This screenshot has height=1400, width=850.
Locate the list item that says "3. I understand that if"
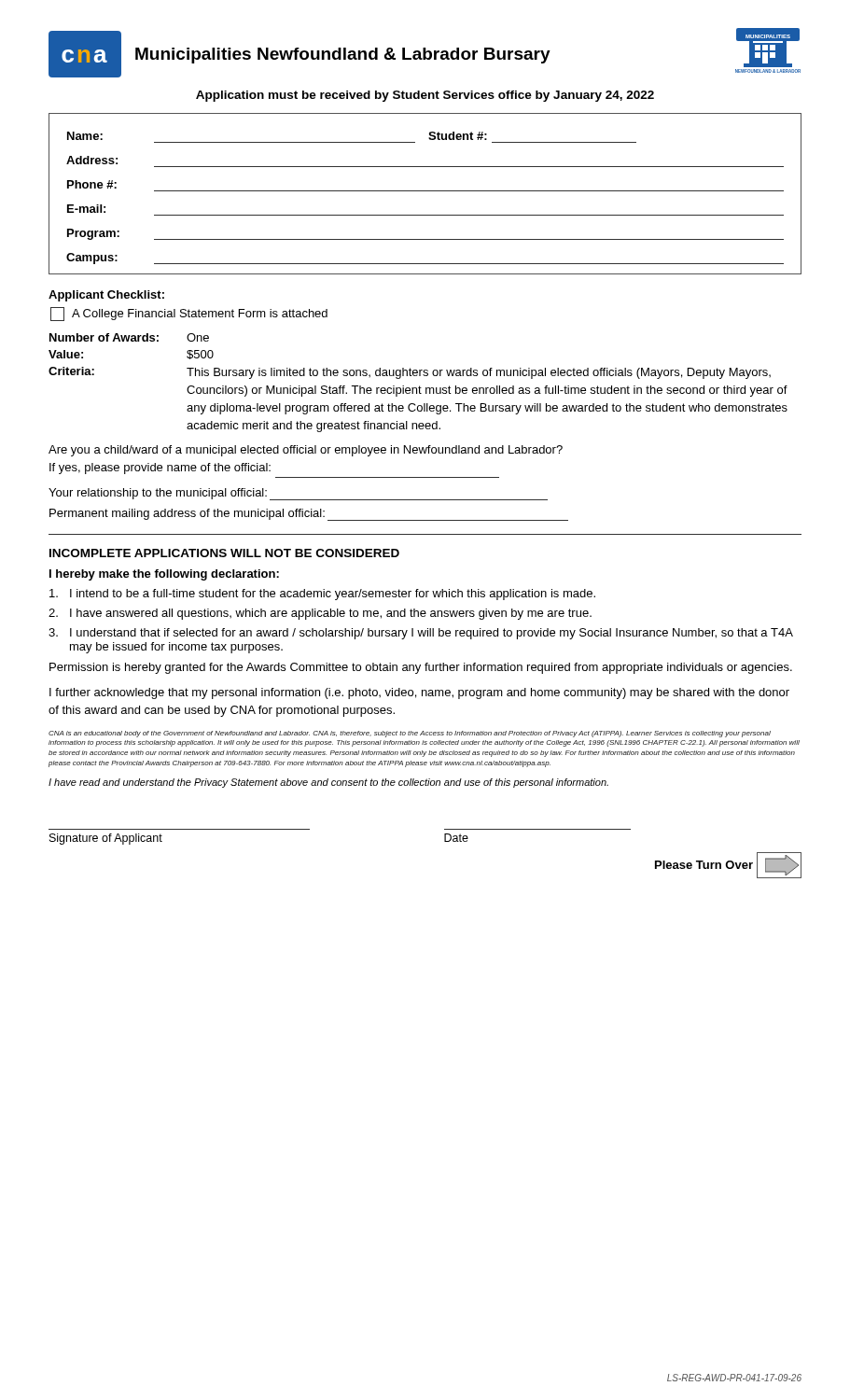[425, 639]
